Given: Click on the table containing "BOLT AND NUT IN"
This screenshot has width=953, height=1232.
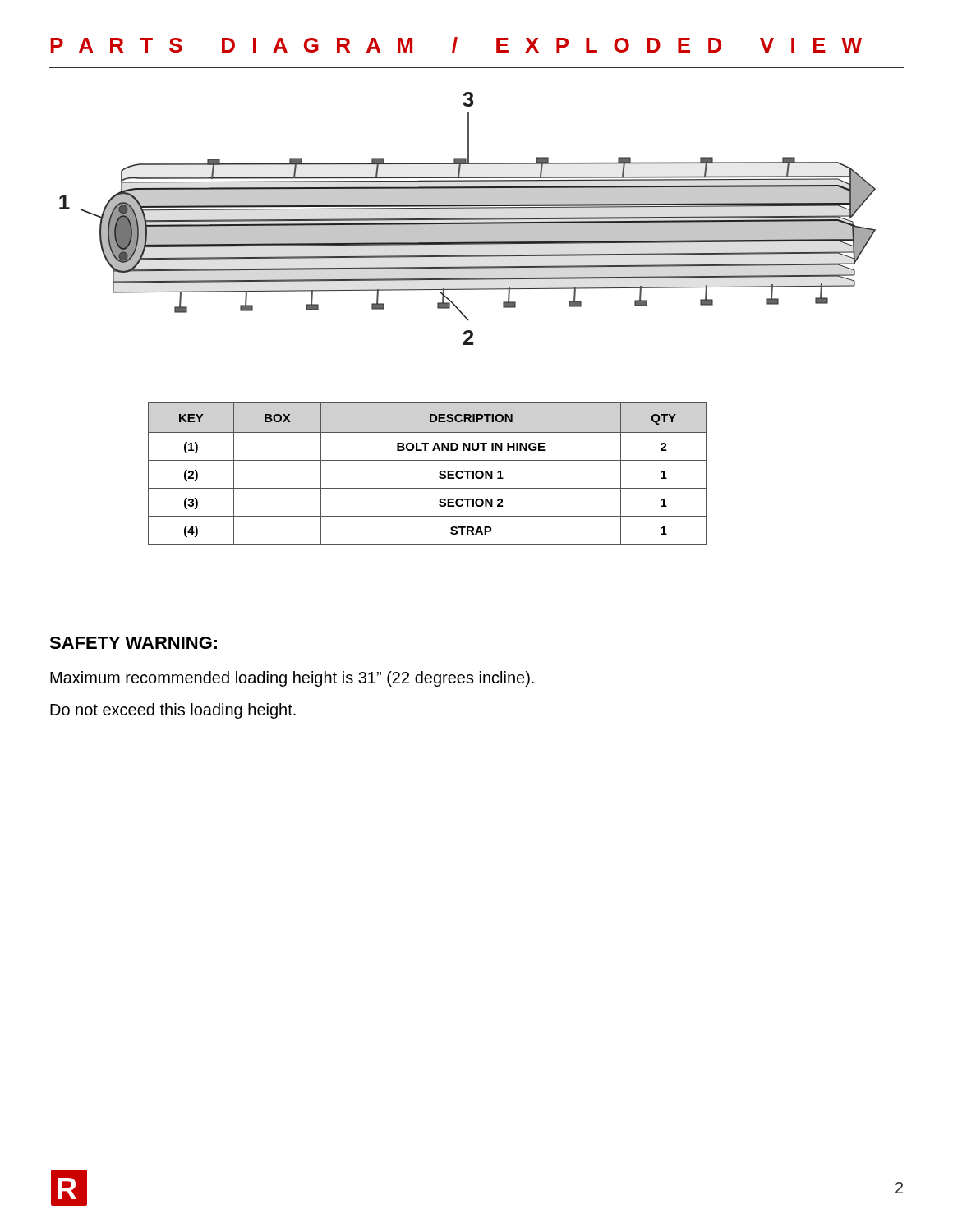Looking at the screenshot, I should tap(427, 474).
